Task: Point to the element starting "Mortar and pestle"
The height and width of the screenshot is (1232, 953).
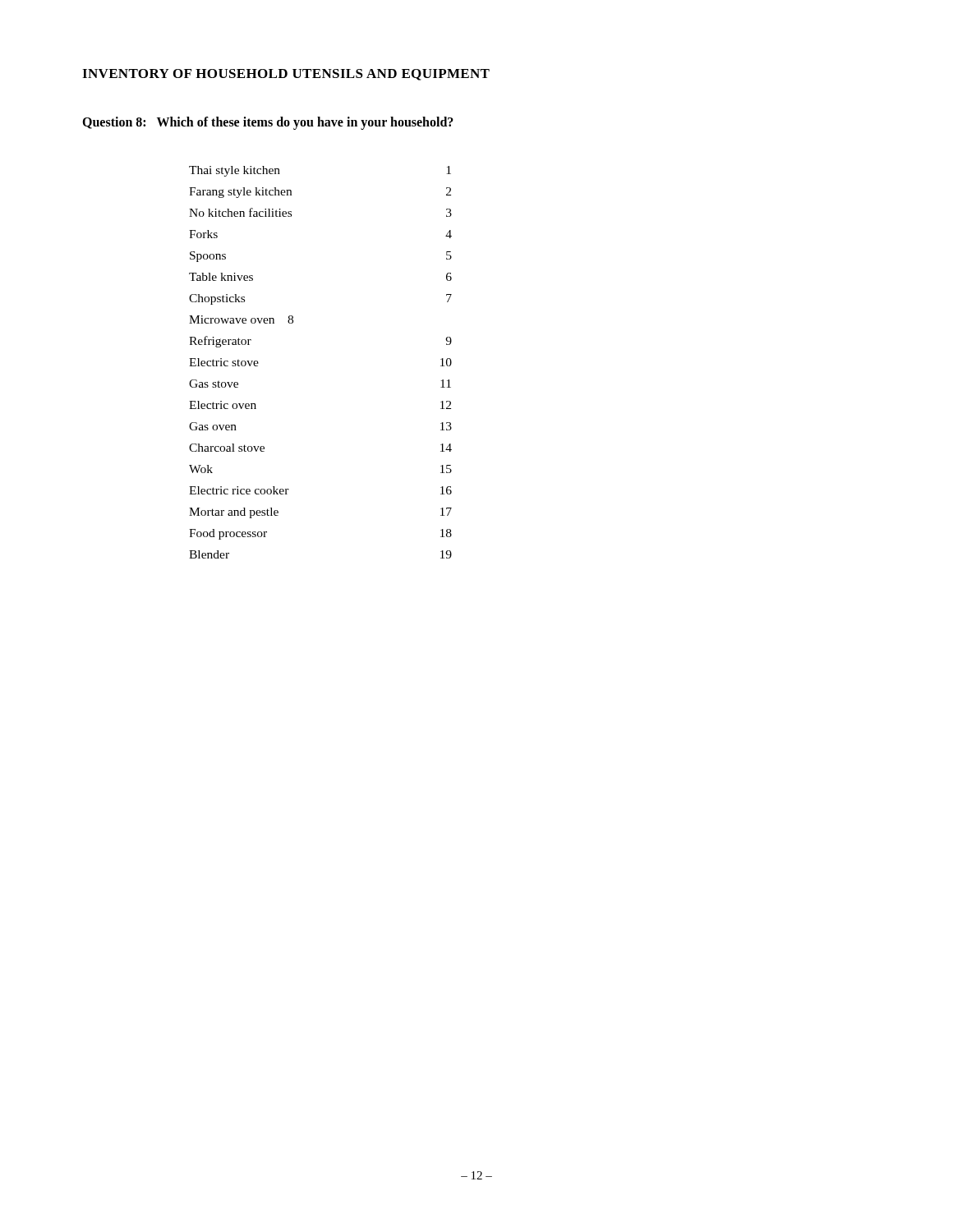Action: click(x=232, y=513)
